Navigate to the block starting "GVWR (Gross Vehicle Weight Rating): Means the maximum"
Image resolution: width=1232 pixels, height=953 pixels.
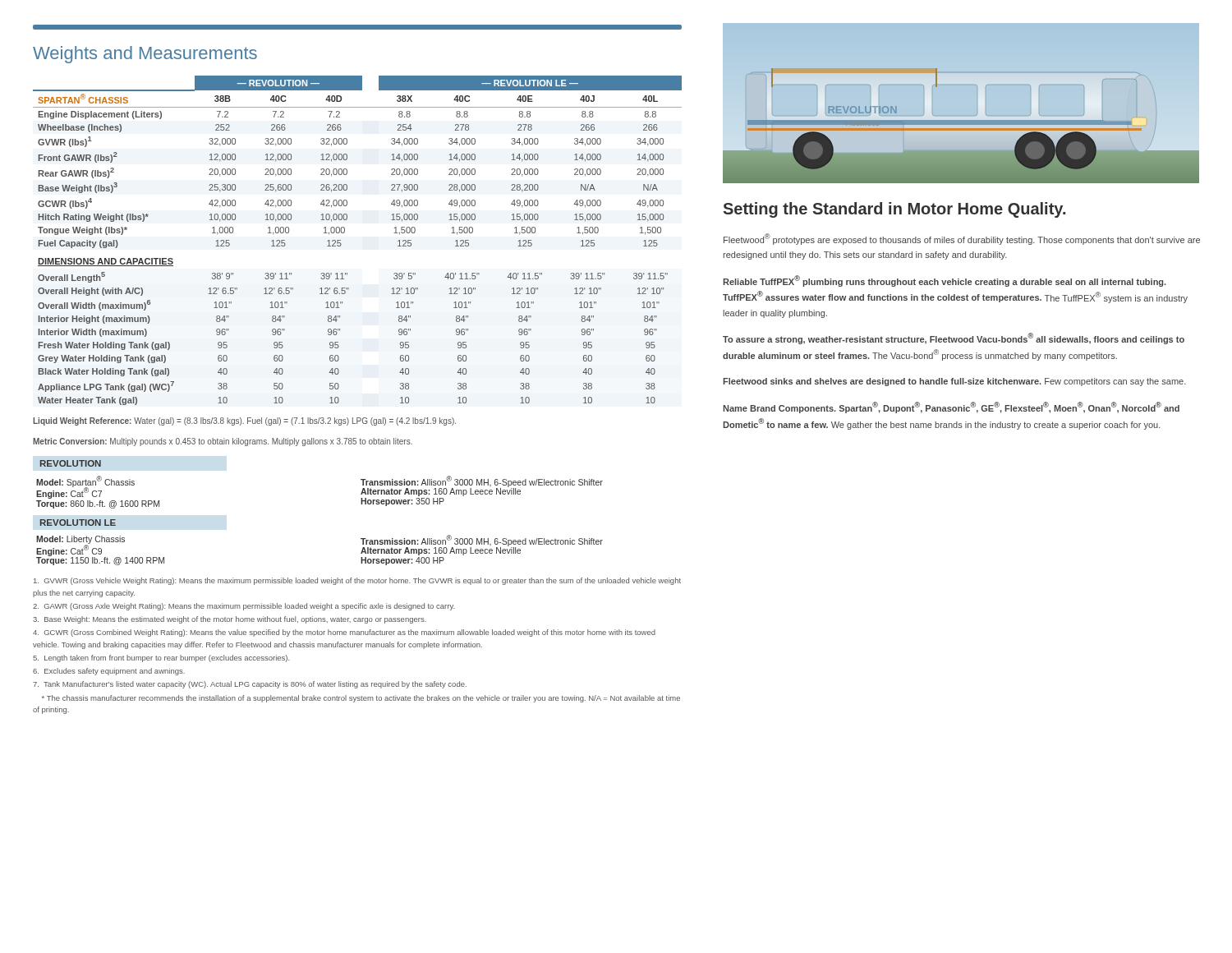click(x=357, y=646)
